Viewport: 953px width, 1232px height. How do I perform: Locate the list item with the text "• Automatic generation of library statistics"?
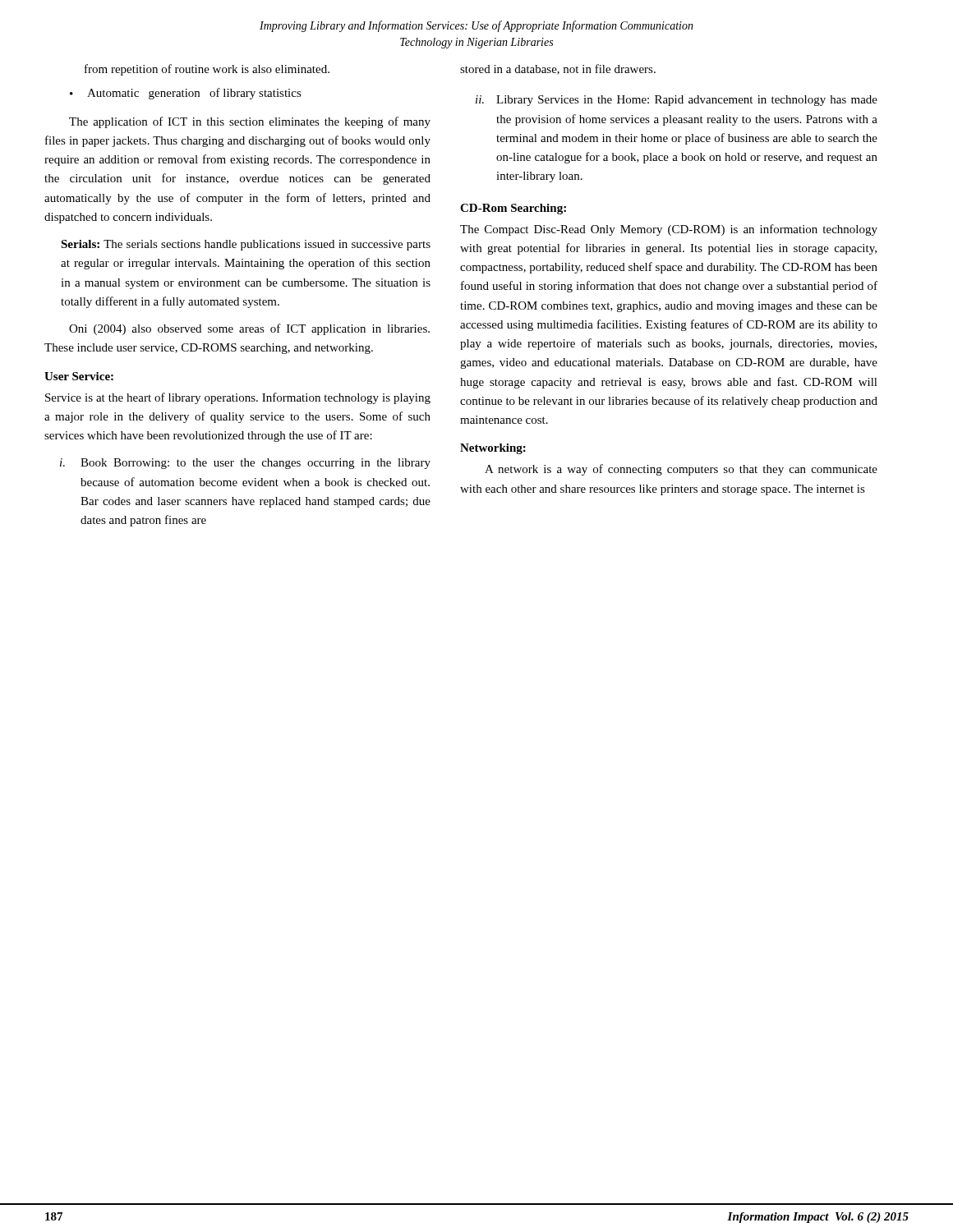point(250,94)
